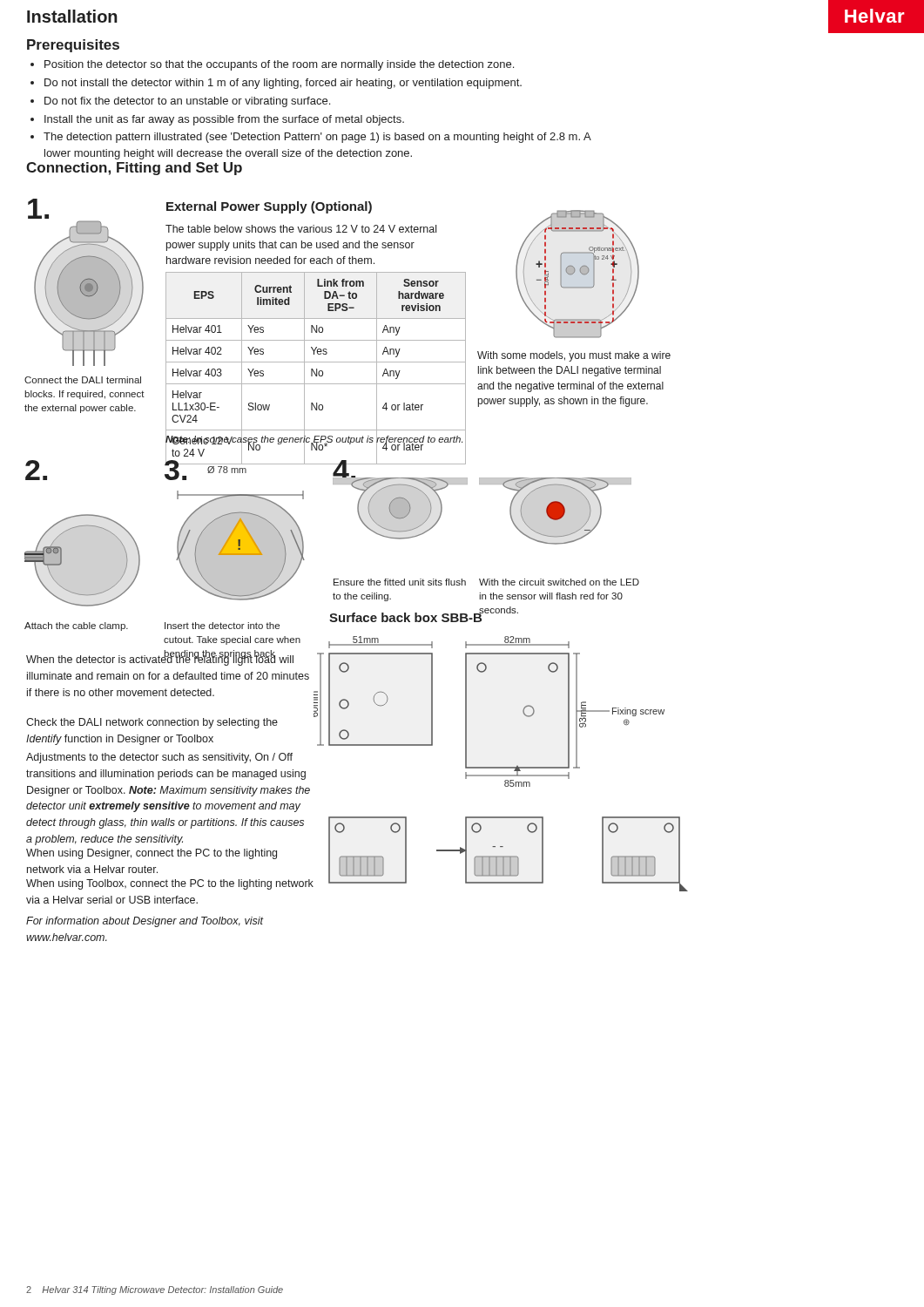Point to the block starting "For information about"

click(x=145, y=929)
